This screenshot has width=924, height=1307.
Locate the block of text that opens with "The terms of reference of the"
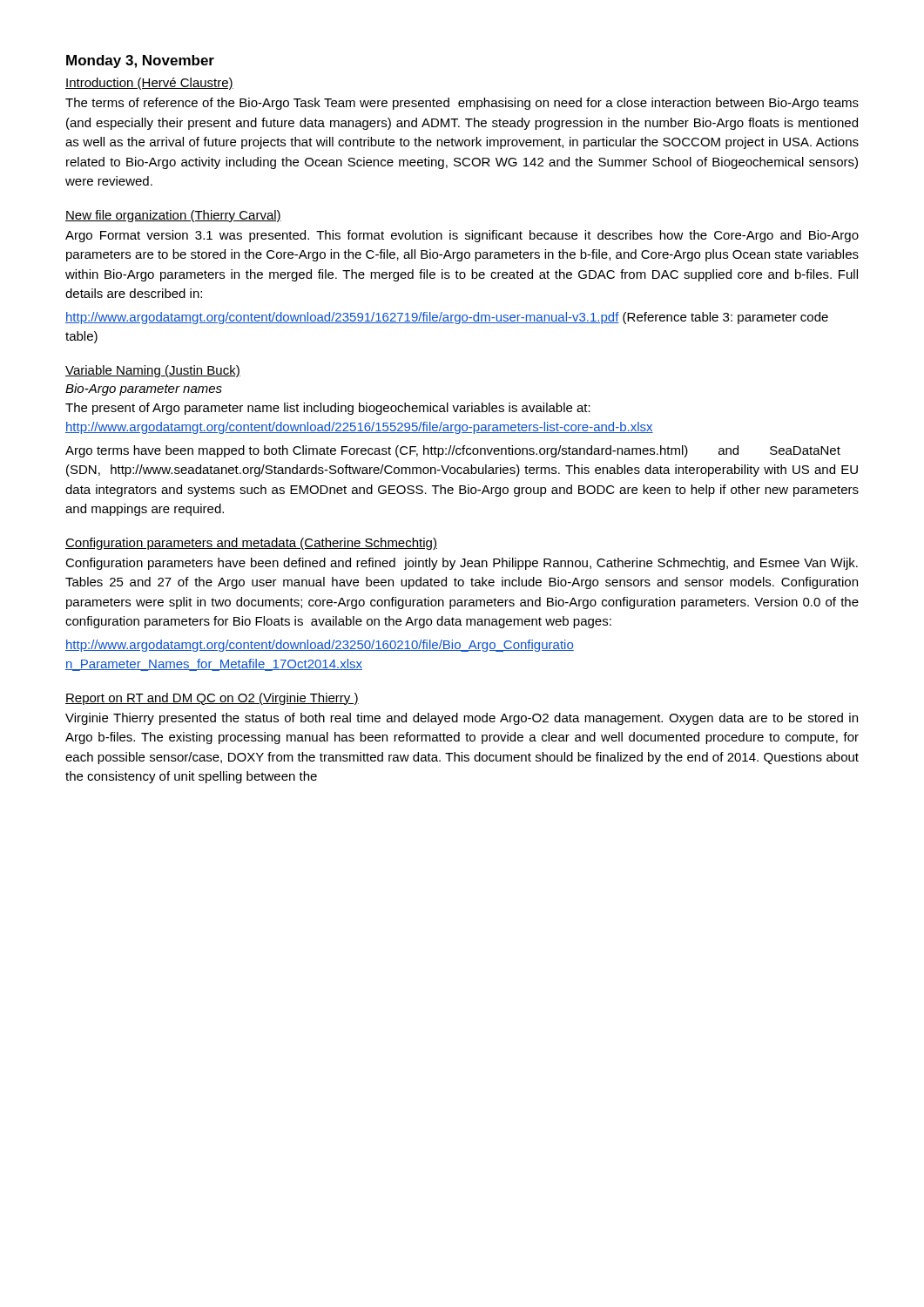point(462,142)
